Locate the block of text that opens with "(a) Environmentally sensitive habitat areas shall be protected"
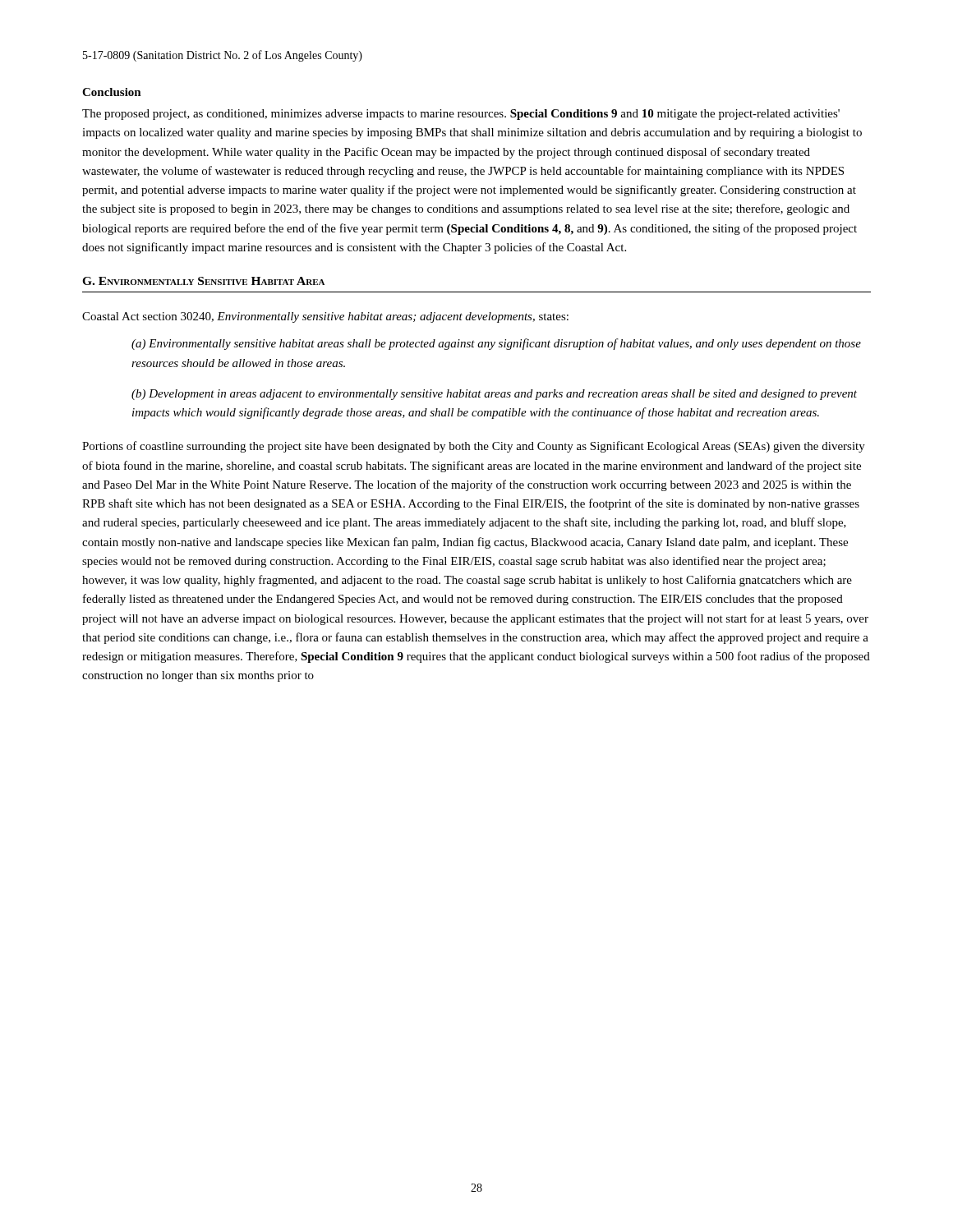Image resolution: width=953 pixels, height=1232 pixels. click(x=496, y=353)
